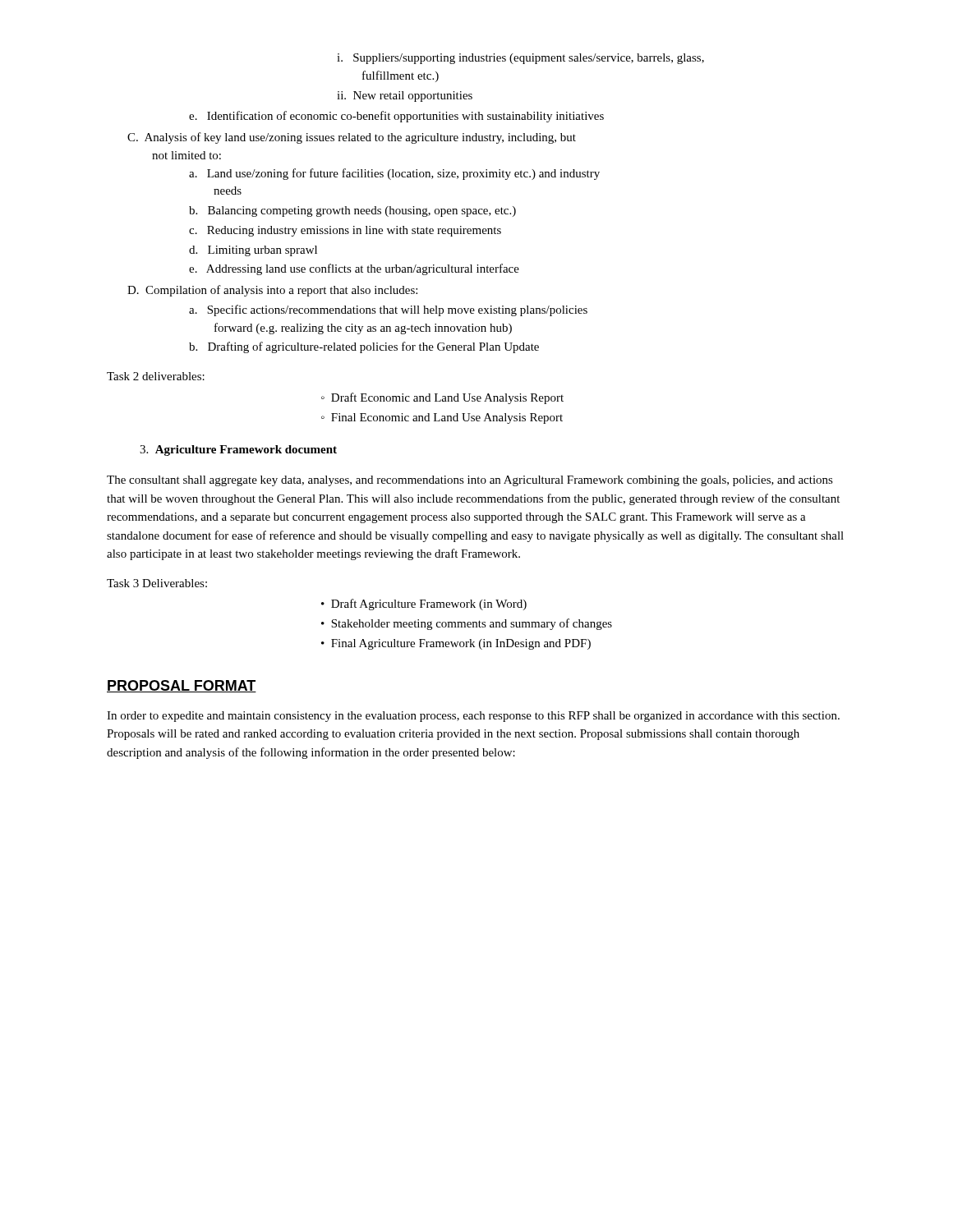Click the passage that begins "C. Analysis of key land use/zoning"

tap(352, 146)
